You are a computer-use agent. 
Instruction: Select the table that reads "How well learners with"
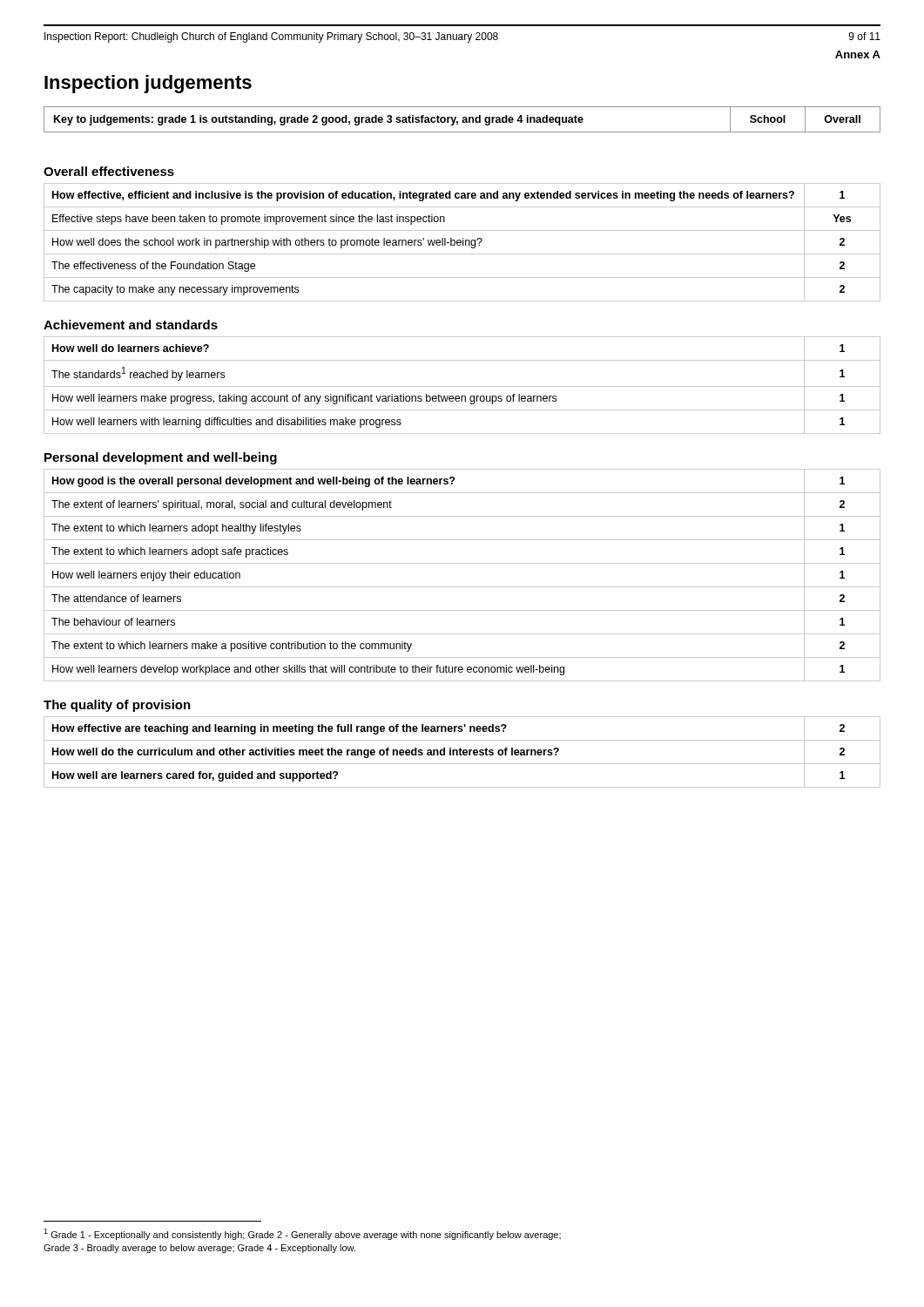[x=462, y=385]
